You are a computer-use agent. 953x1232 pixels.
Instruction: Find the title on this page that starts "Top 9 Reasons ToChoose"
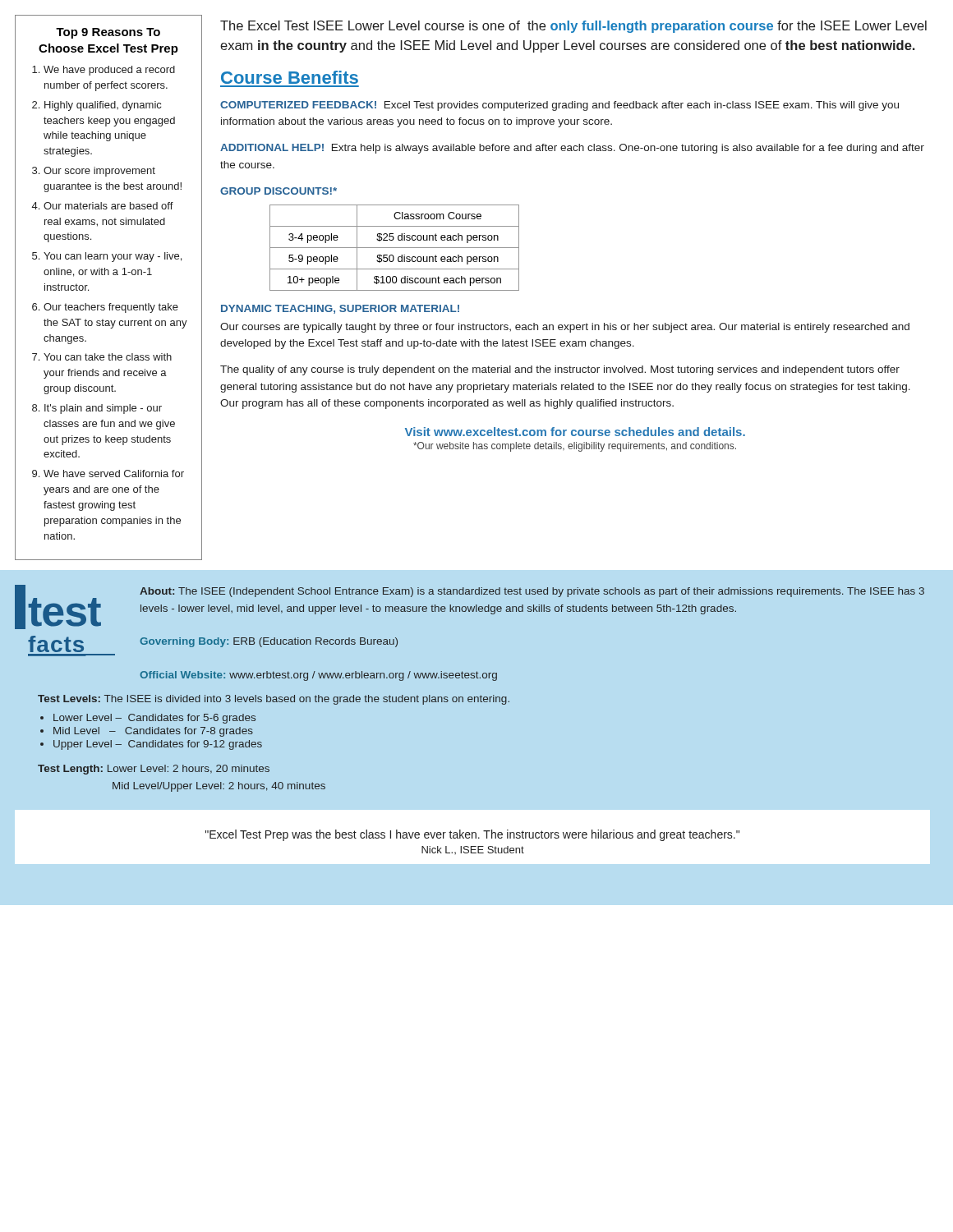click(108, 40)
